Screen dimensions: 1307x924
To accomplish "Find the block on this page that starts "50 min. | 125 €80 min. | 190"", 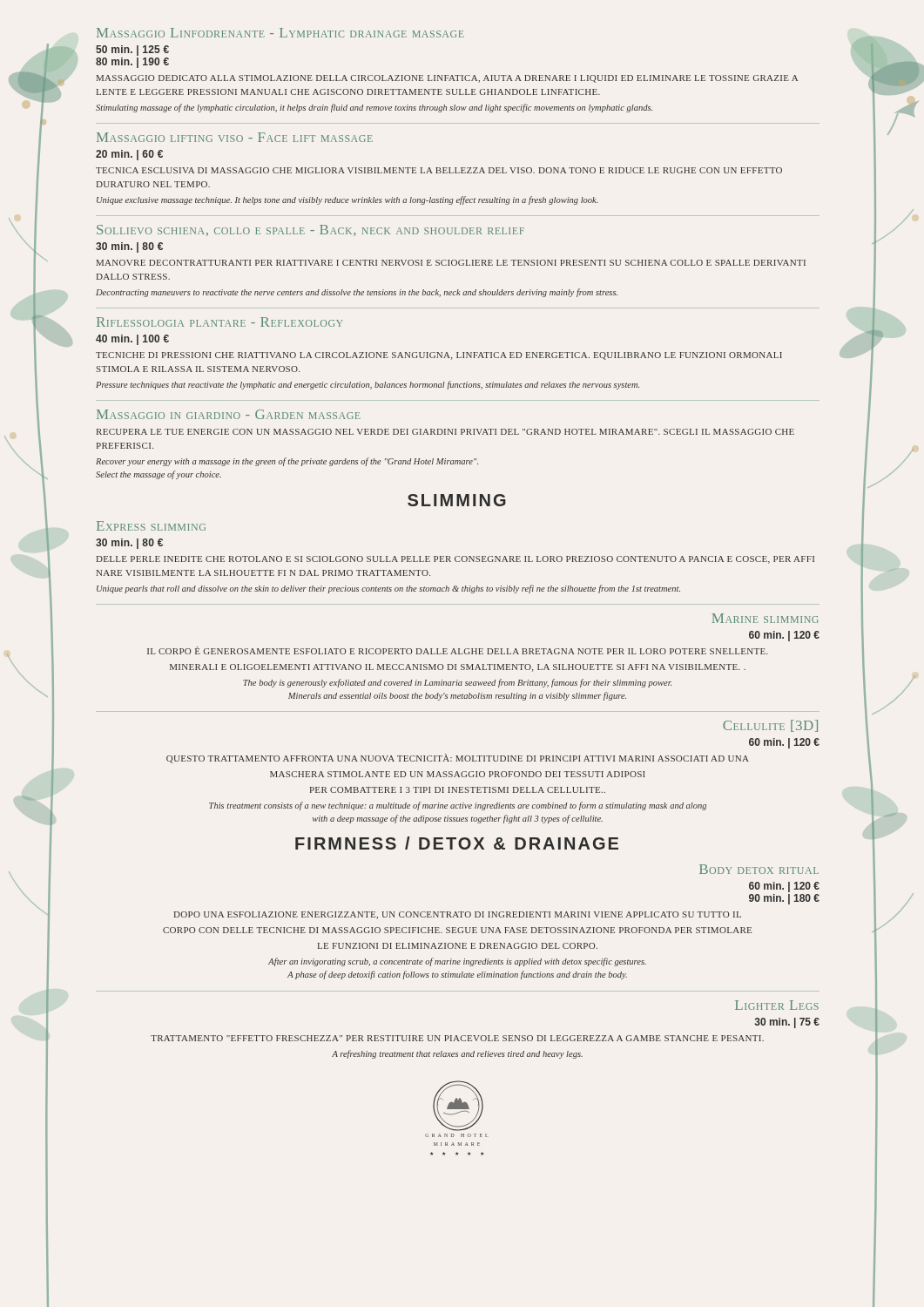I will [132, 51].
